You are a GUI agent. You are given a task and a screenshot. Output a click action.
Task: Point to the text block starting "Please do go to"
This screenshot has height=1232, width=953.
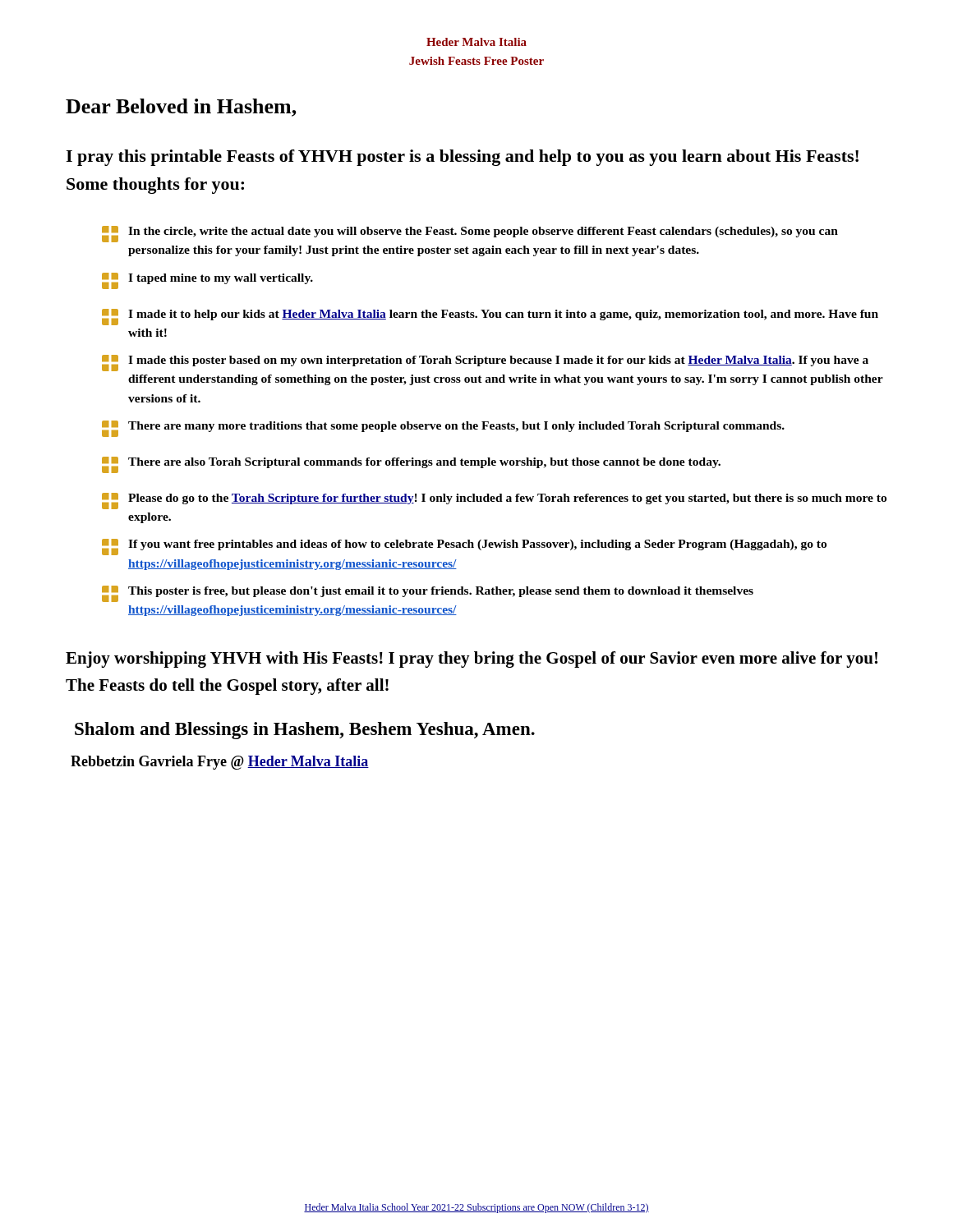coord(493,507)
